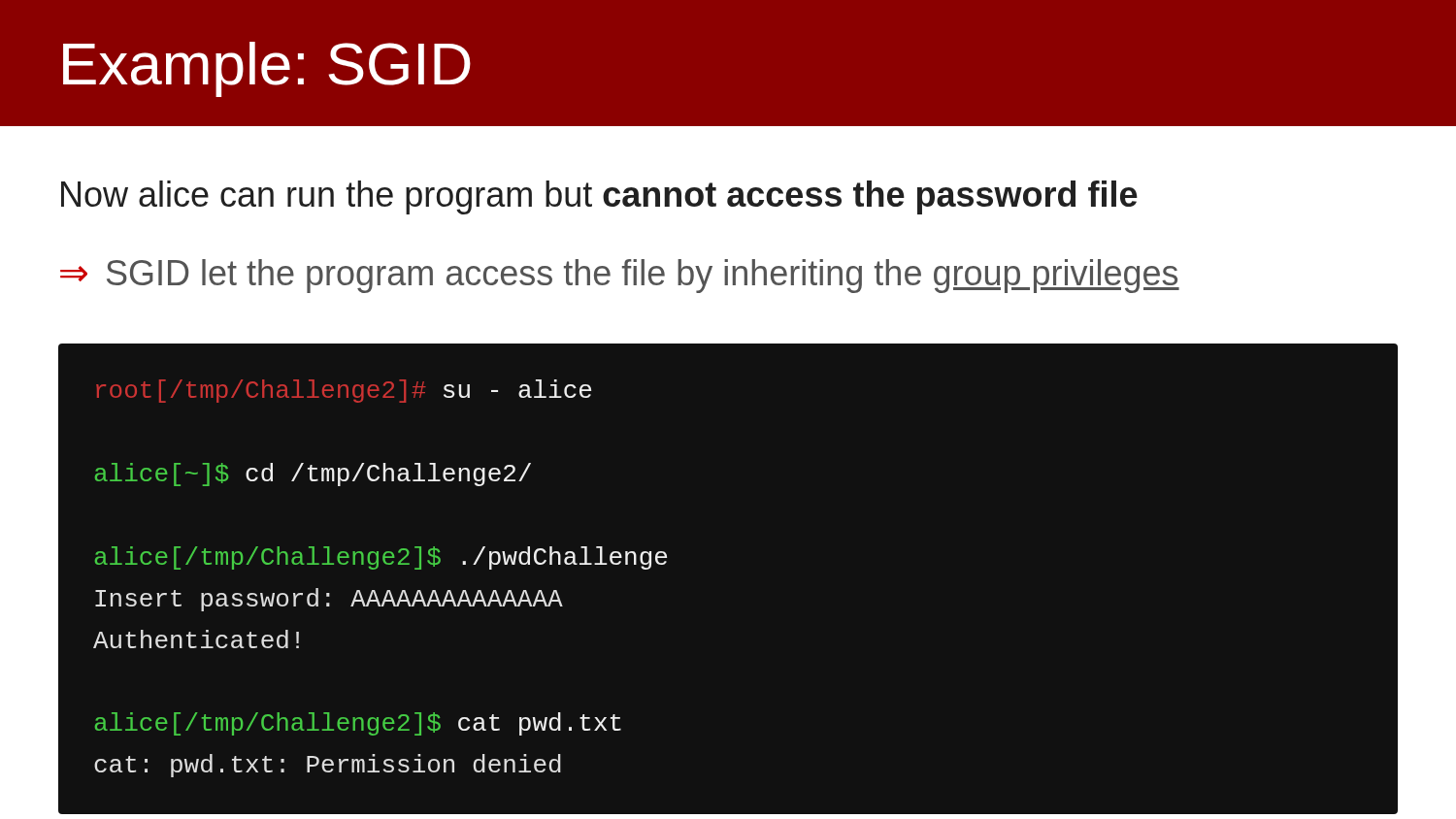Find the list item that reads "⇒ SGID let the program"

pyautogui.click(x=619, y=273)
